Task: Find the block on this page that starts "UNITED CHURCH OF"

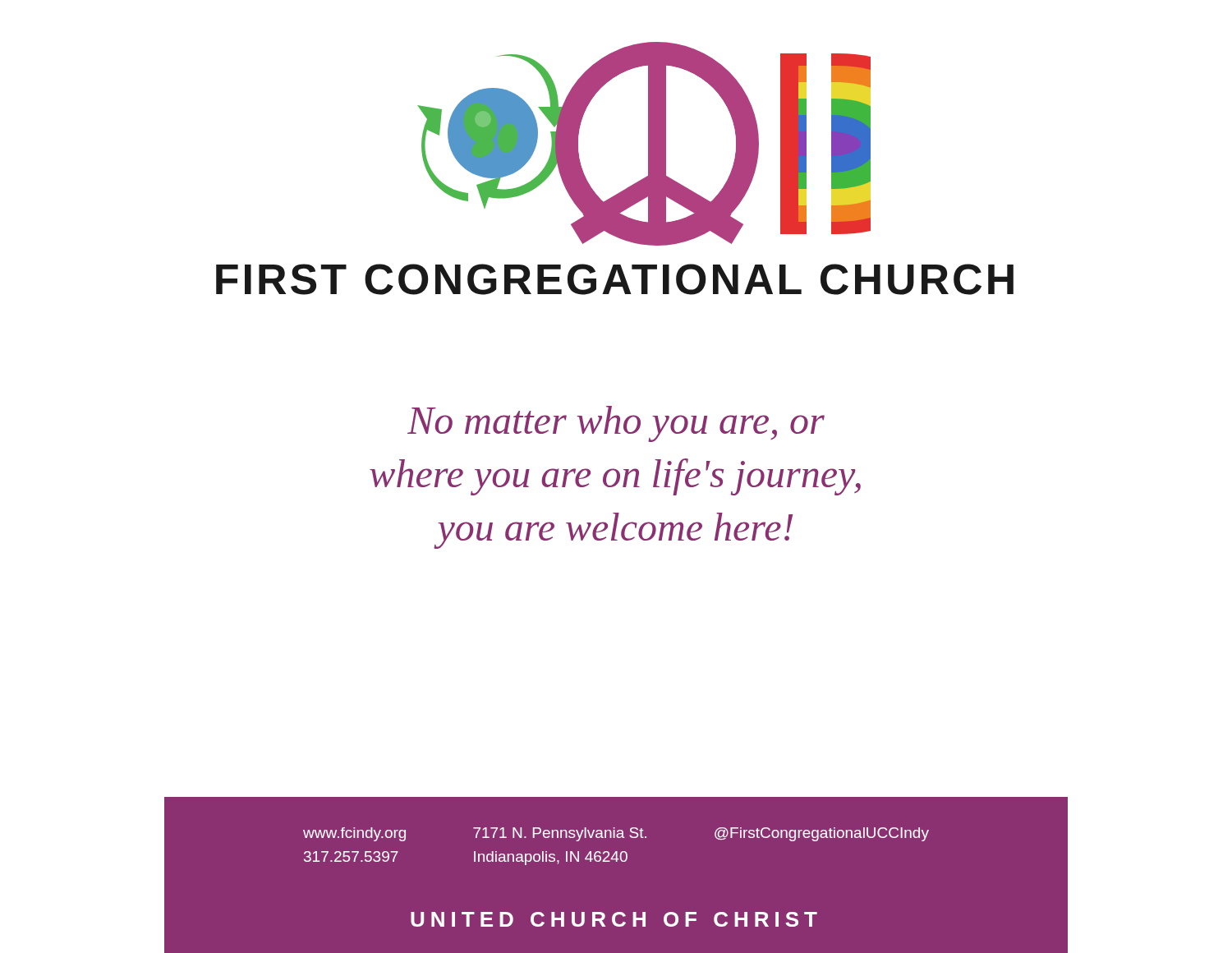Action: point(616,919)
